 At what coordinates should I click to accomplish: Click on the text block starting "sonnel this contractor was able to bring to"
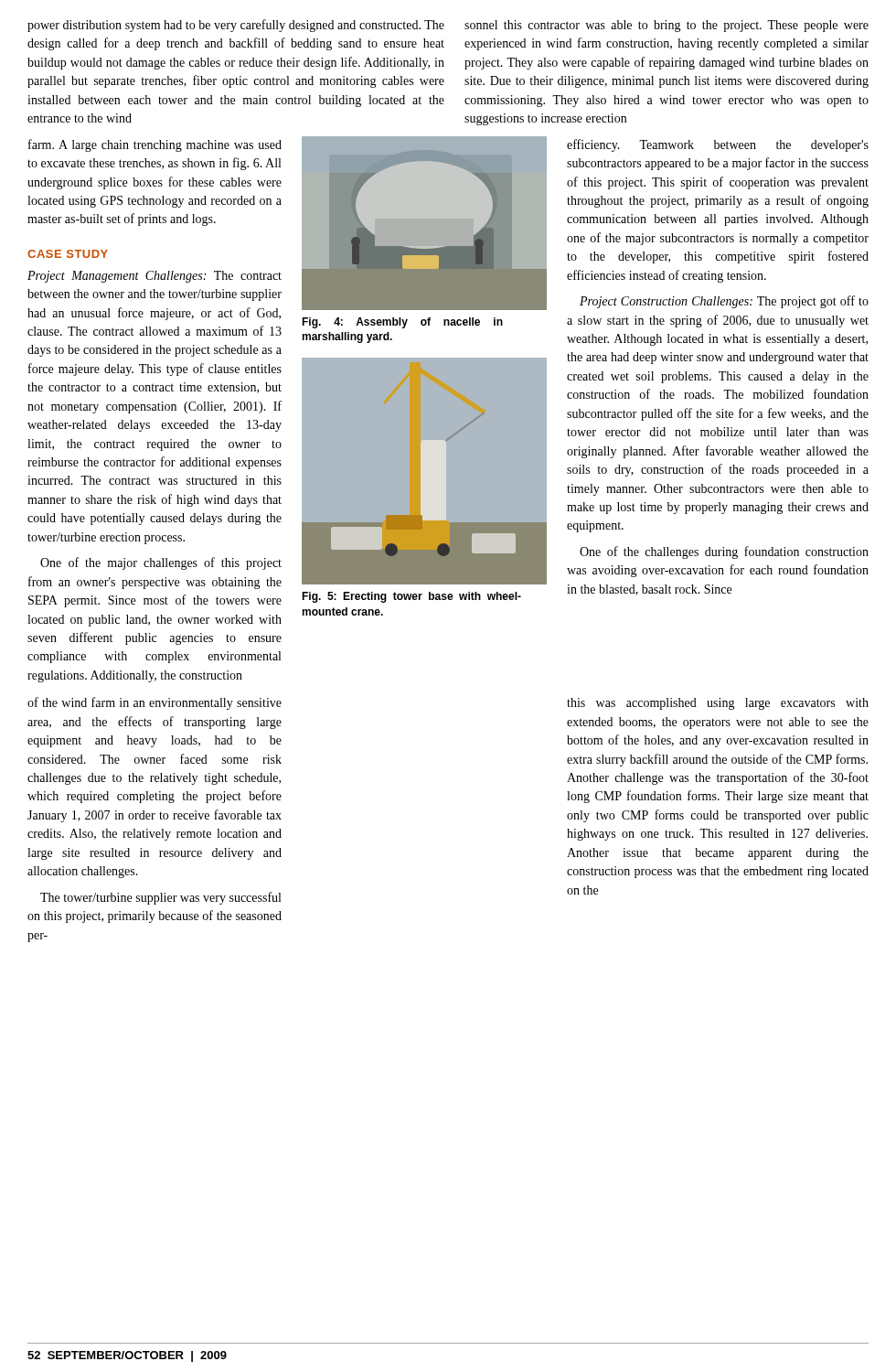click(667, 73)
